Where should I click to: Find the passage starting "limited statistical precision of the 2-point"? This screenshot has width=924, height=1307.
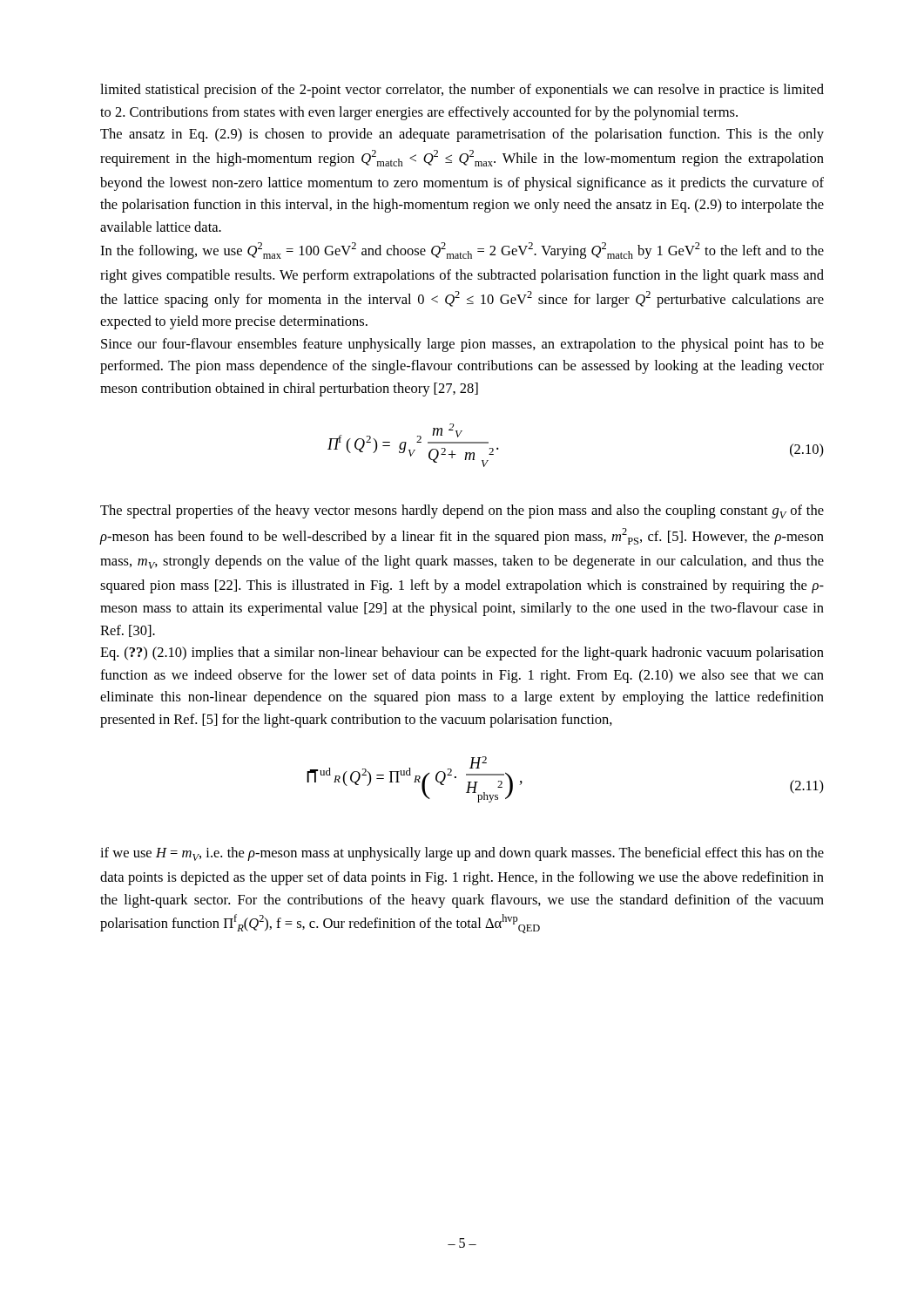(x=462, y=101)
